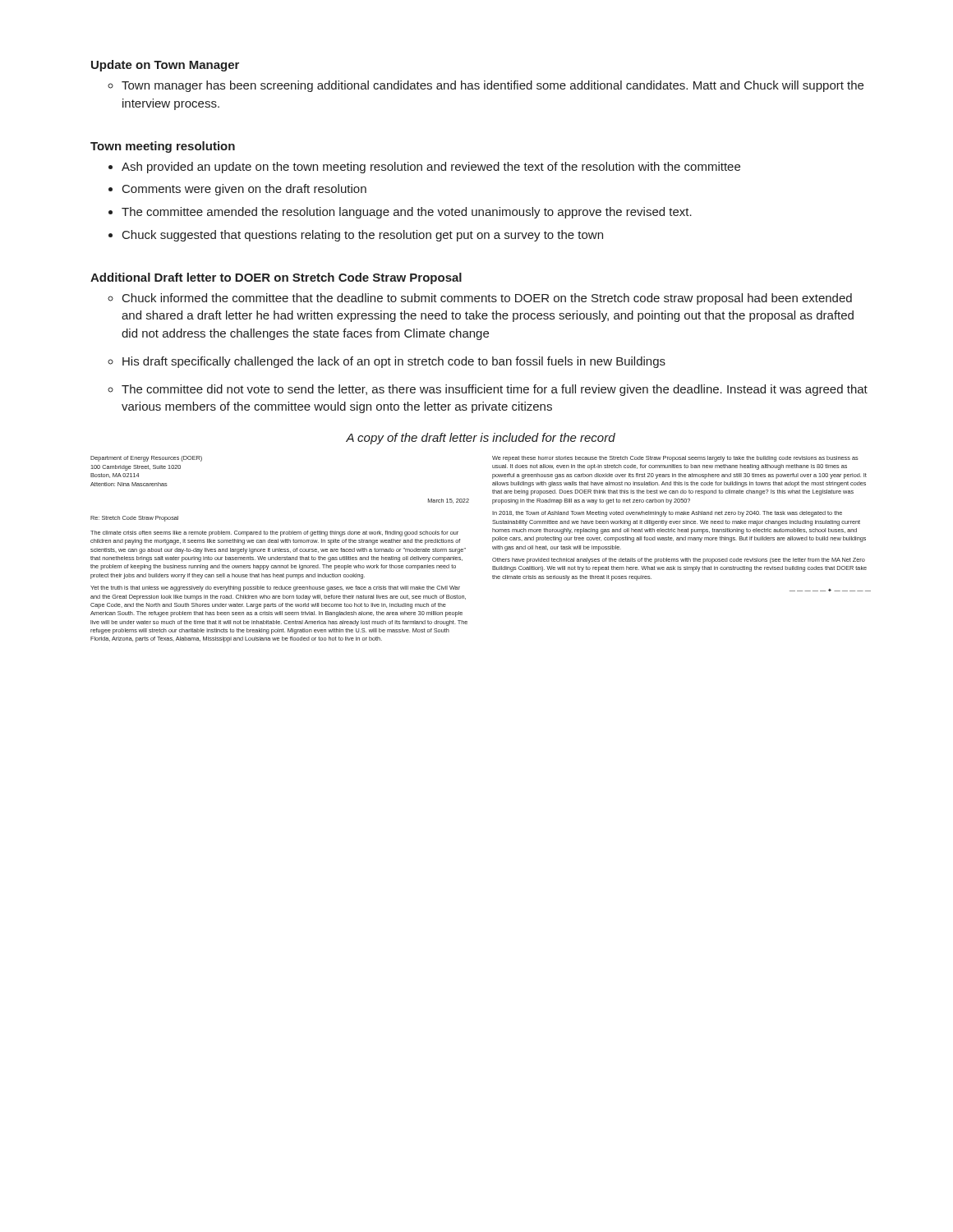The width and height of the screenshot is (953, 1232).
Task: Select the element starting "Update on Town Manager"
Action: coord(165,64)
